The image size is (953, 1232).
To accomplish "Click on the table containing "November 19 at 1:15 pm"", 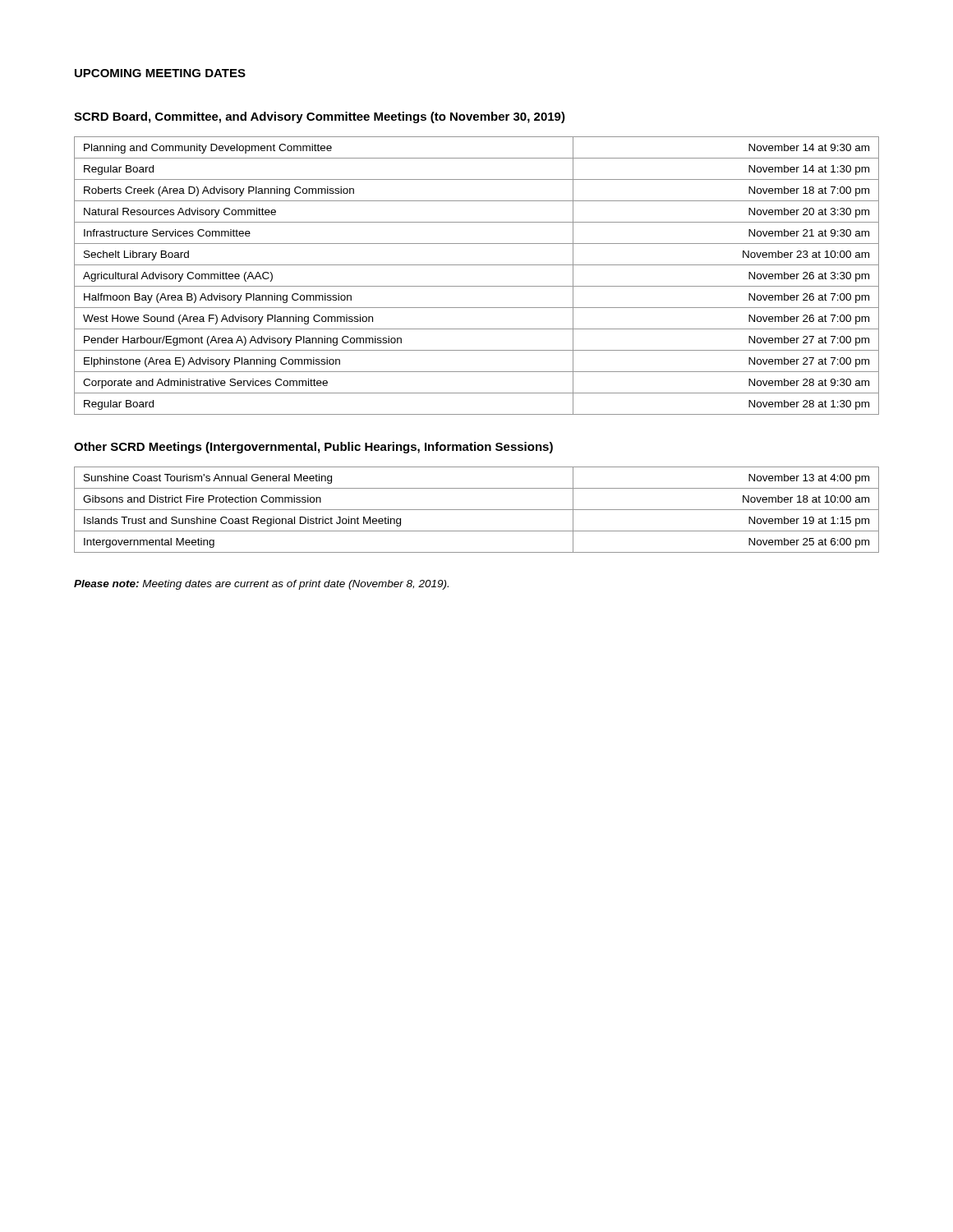I will point(476,510).
